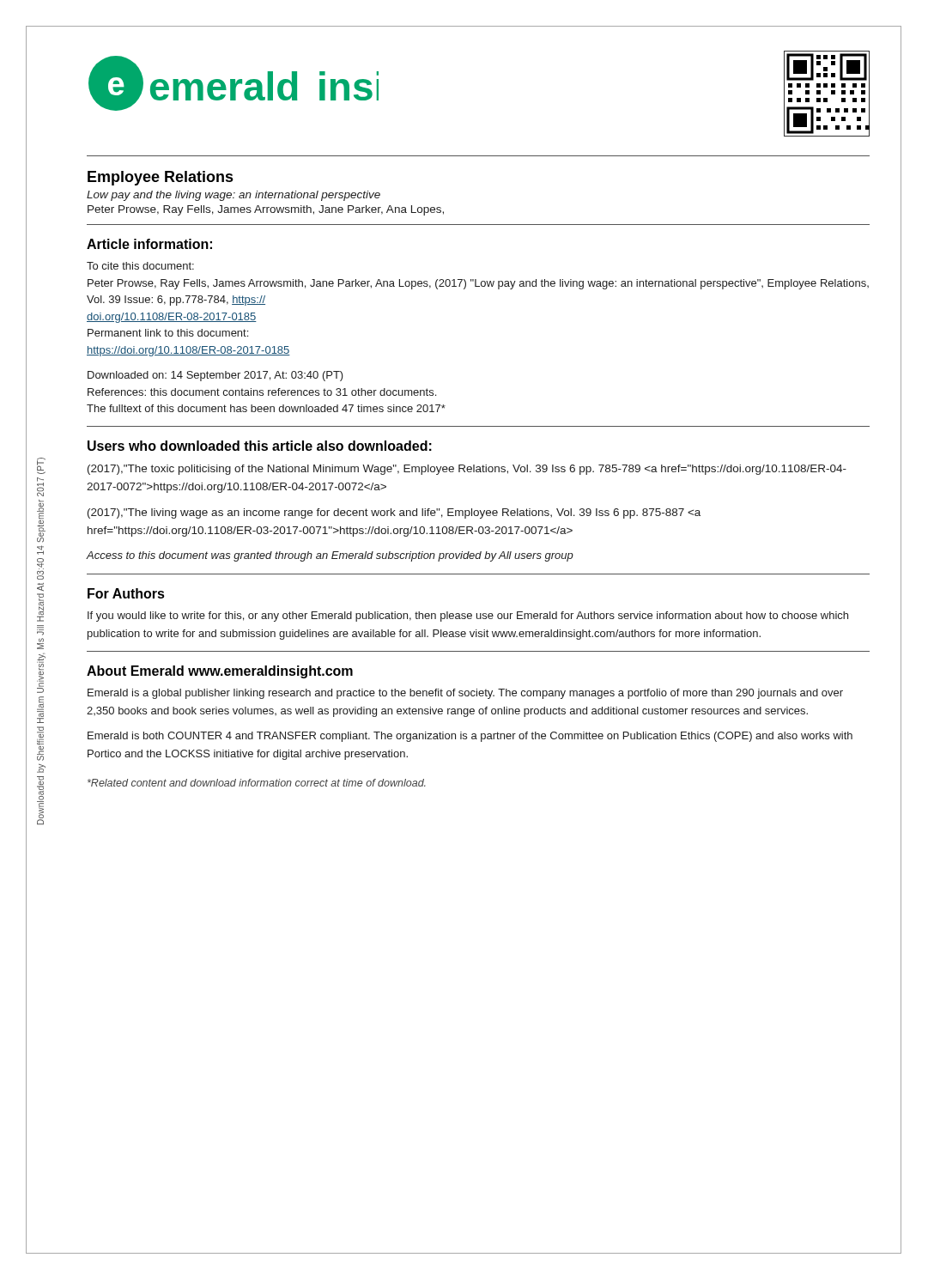This screenshot has width=934, height=1288.
Task: Select the section header with the text "About Emerald www.emeraldinsight.com"
Action: (x=220, y=671)
